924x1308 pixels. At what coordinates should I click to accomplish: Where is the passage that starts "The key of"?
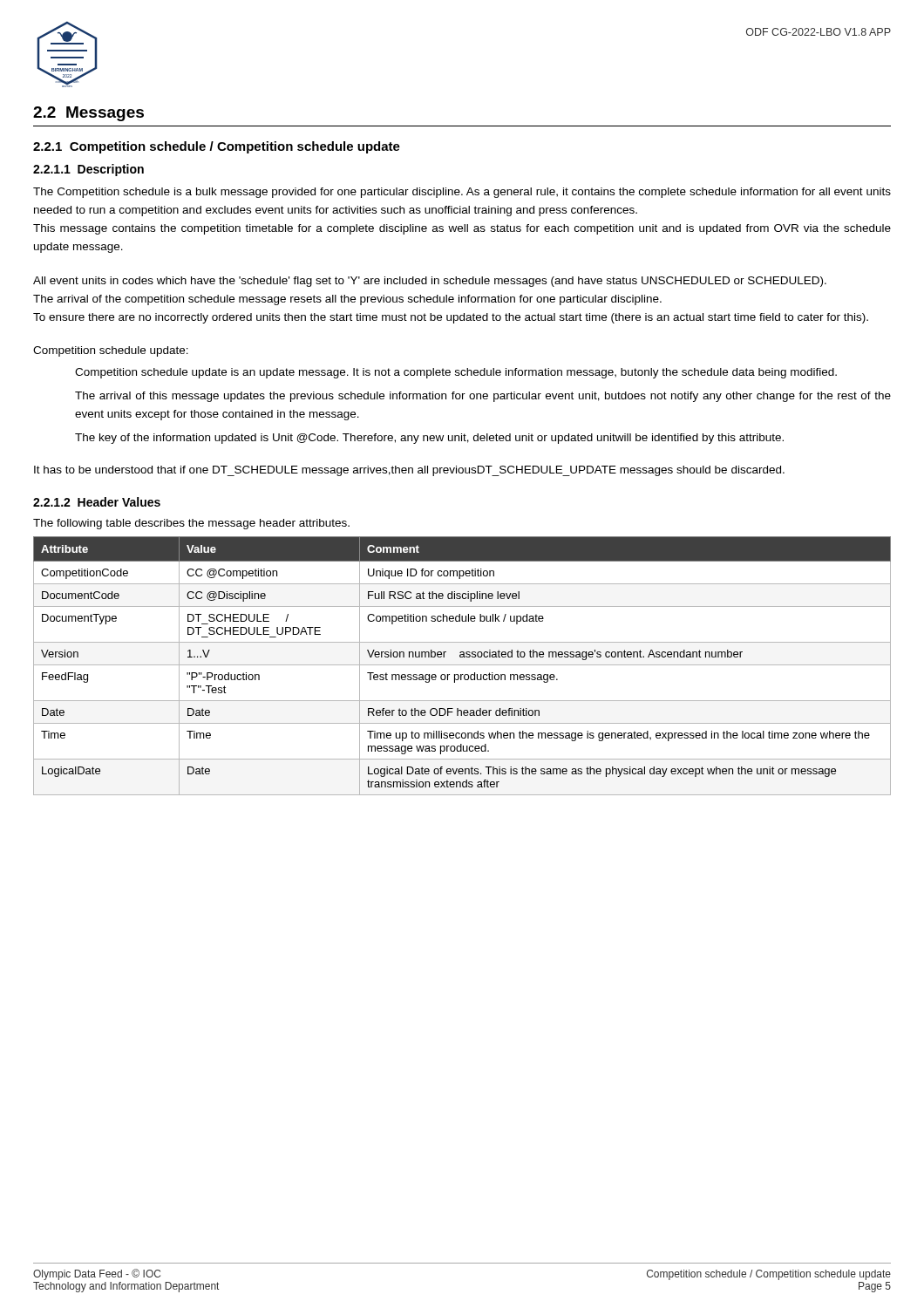tap(430, 437)
